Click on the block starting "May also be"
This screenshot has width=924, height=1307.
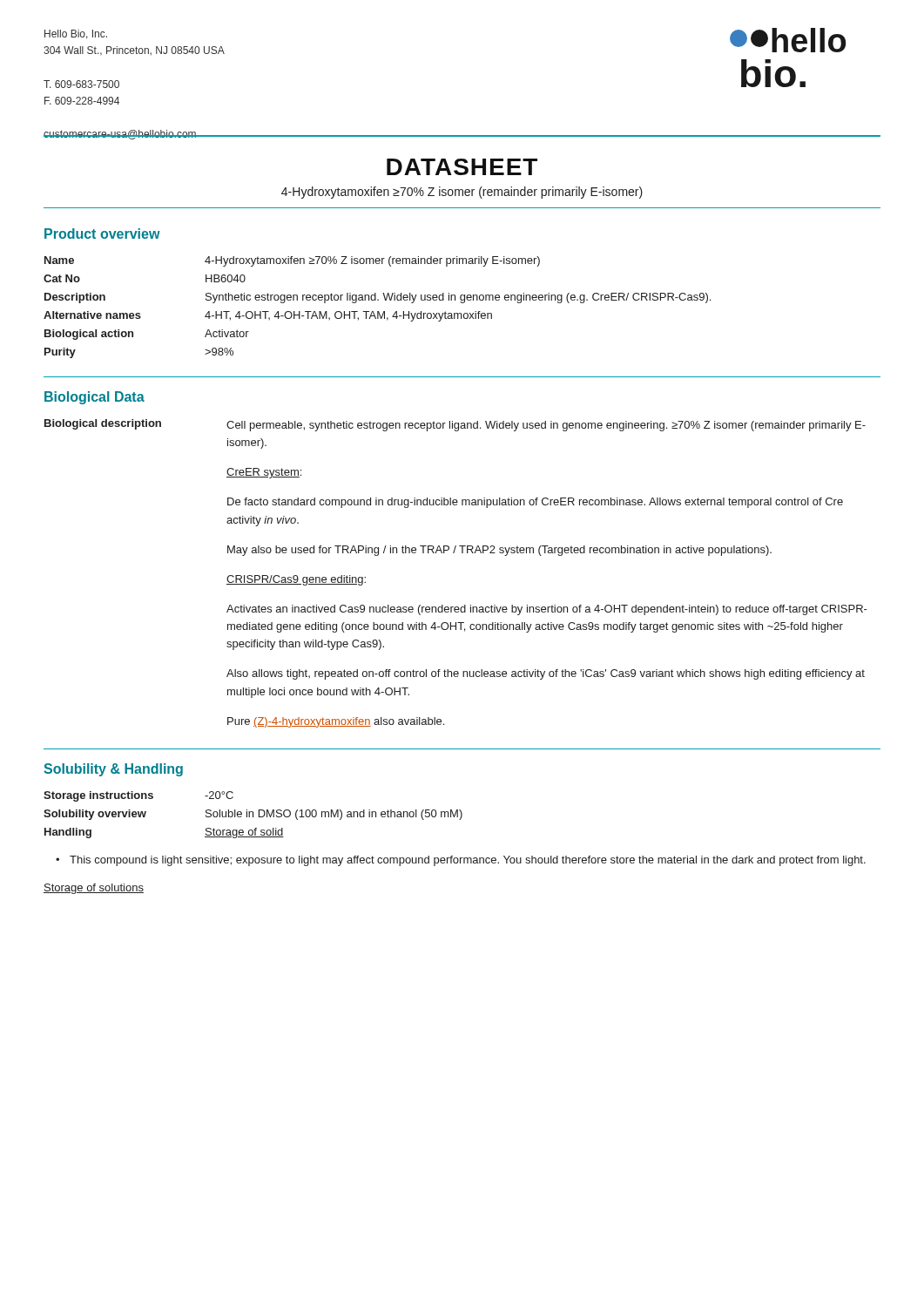pyautogui.click(x=499, y=549)
